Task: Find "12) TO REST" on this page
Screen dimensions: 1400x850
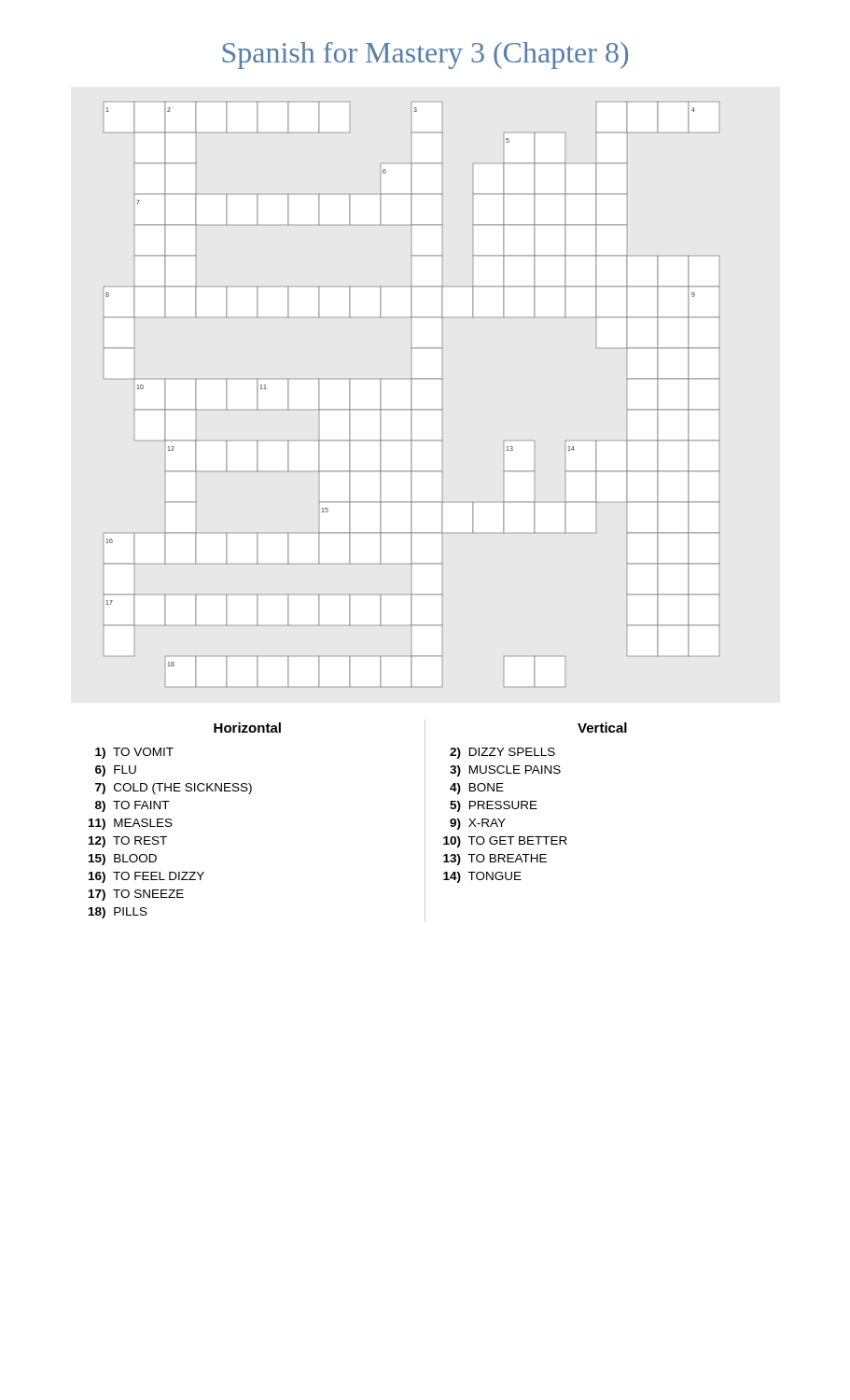Action: (x=124, y=840)
